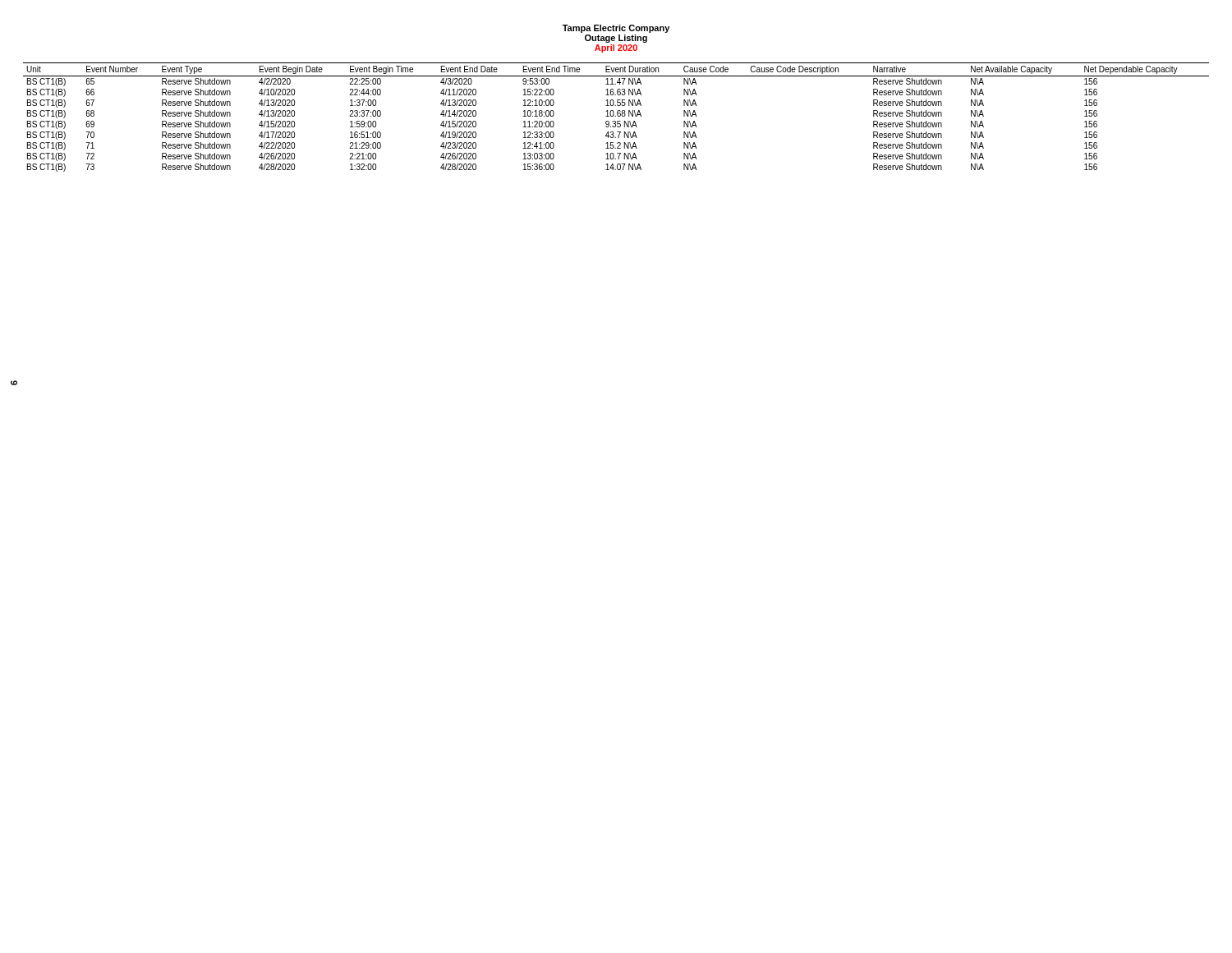This screenshot has width=1232, height=953.
Task: Select the title that reads "Tampa Electric Company Outage"
Action: click(x=616, y=38)
